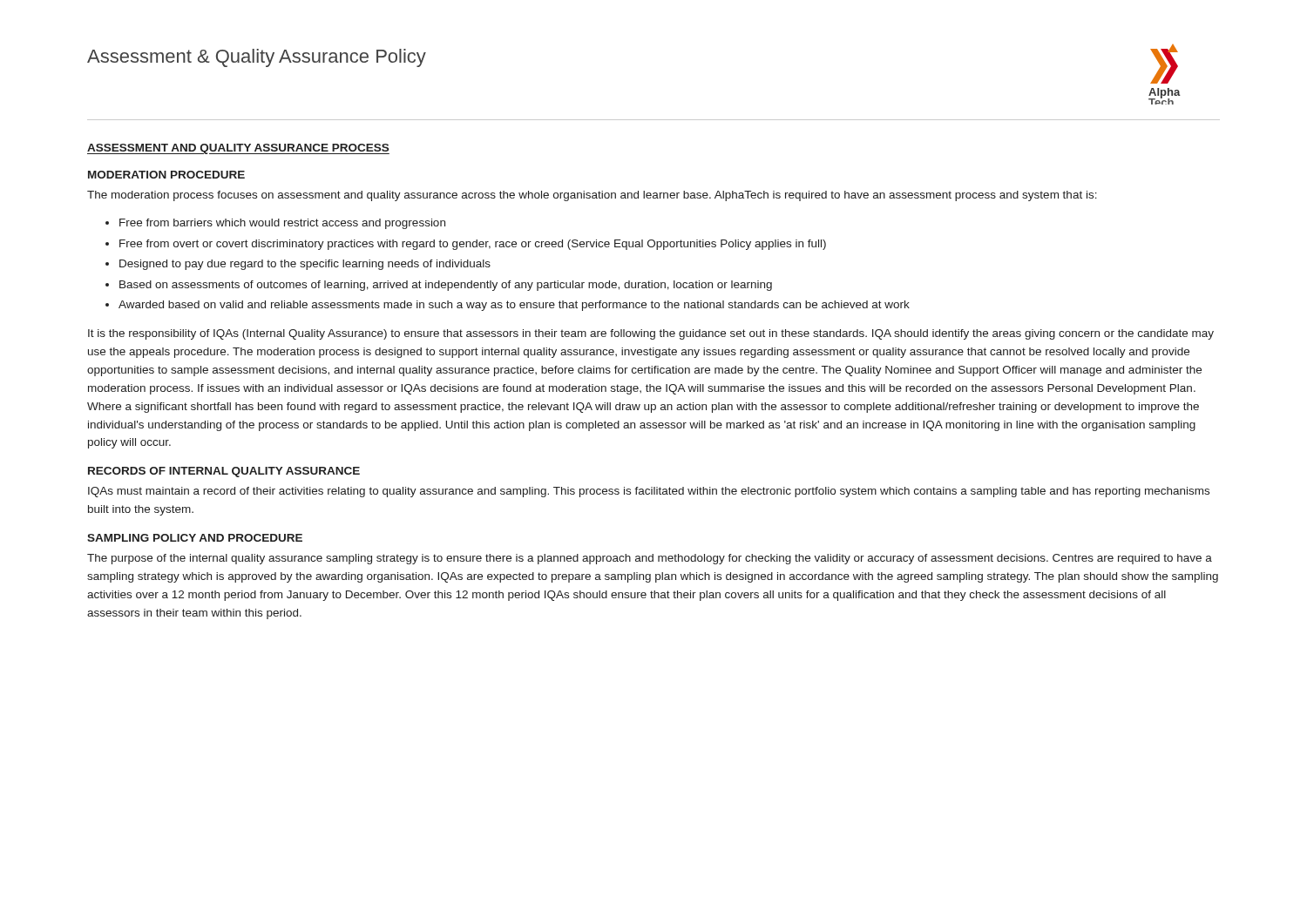Locate the passage starting "ASSESSMENT AND QUALITY"
Screen dimensions: 924x1307
[x=238, y=148]
